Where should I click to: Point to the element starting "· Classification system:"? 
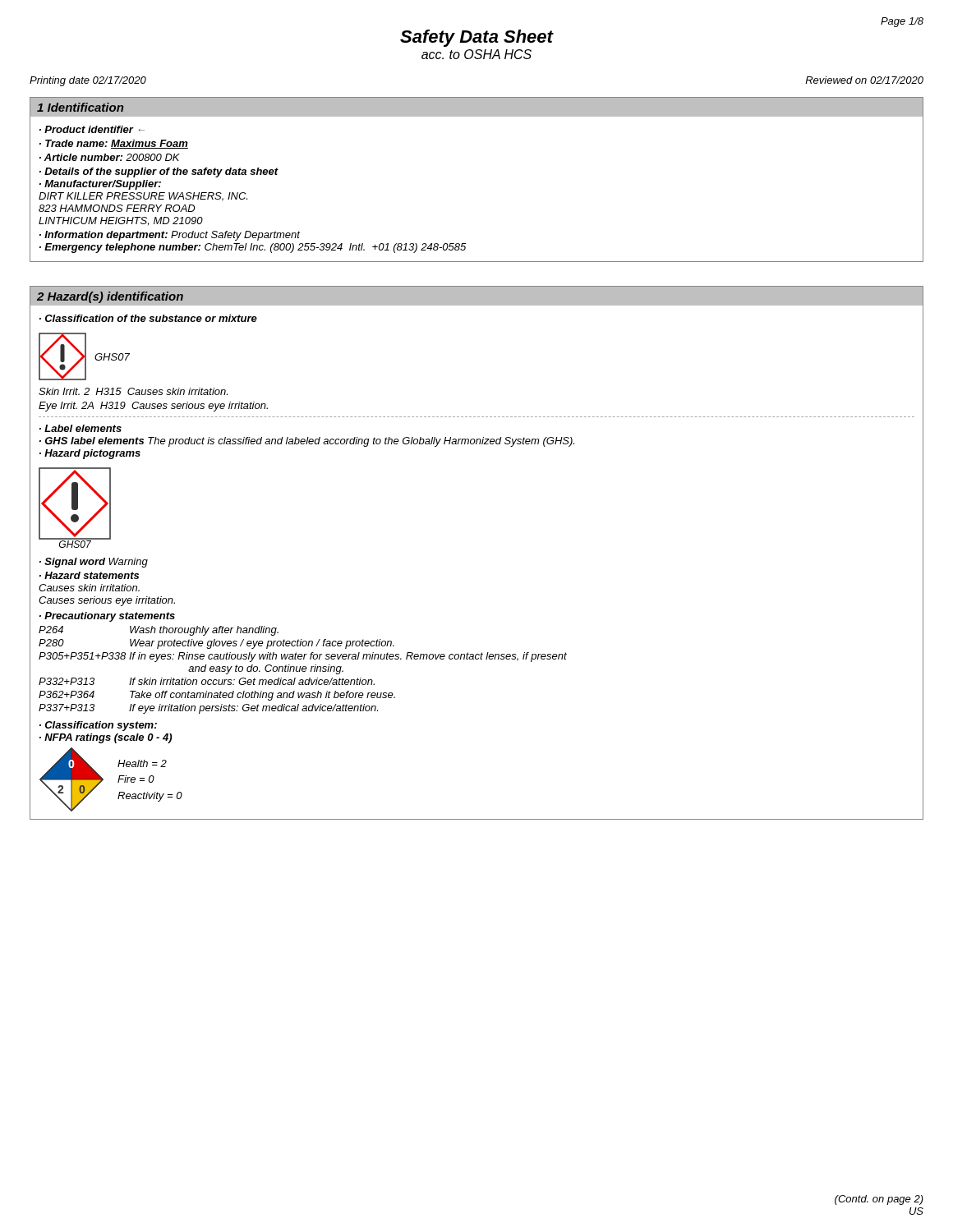coord(105,731)
